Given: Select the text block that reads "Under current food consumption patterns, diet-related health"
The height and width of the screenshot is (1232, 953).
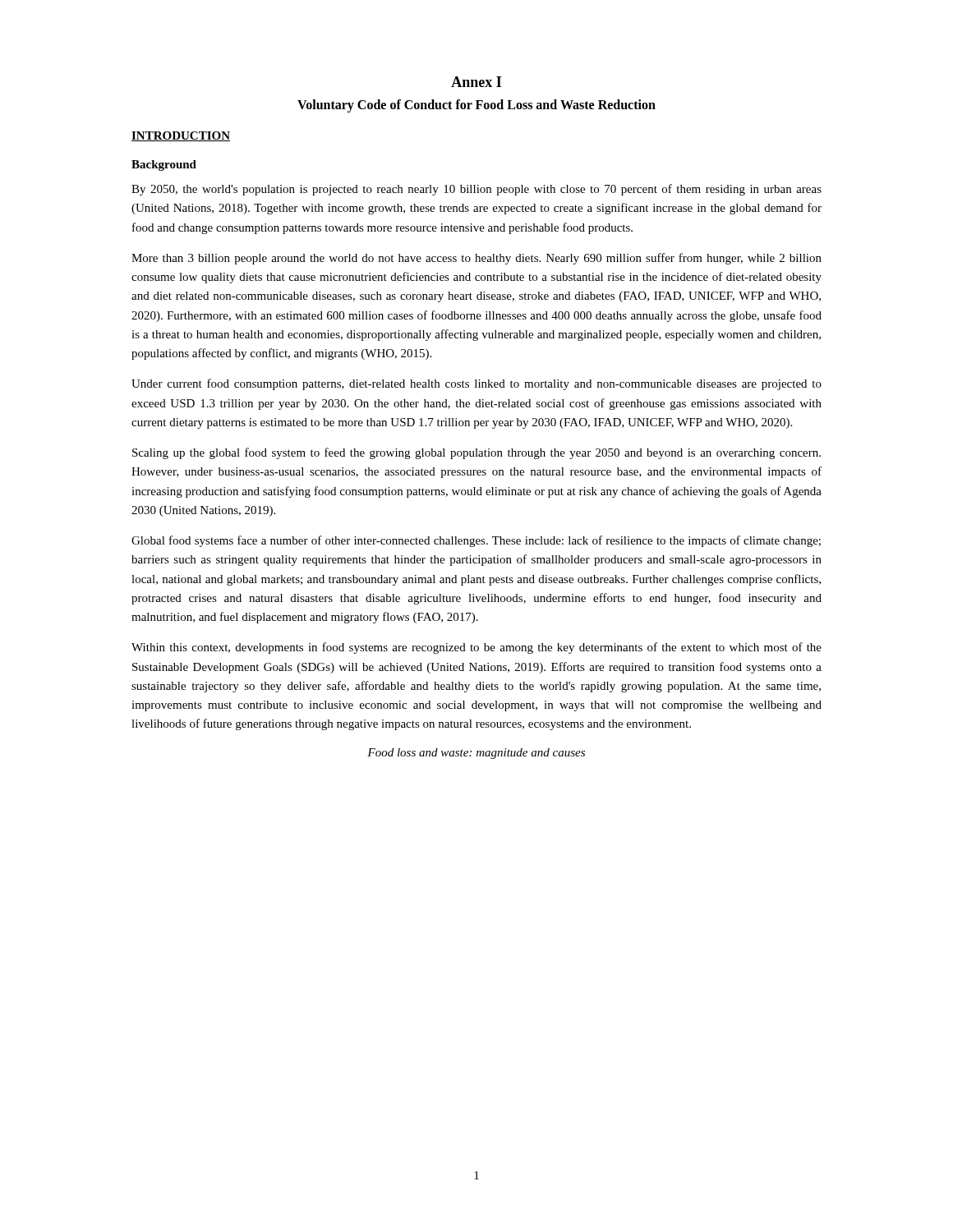Looking at the screenshot, I should tap(476, 403).
